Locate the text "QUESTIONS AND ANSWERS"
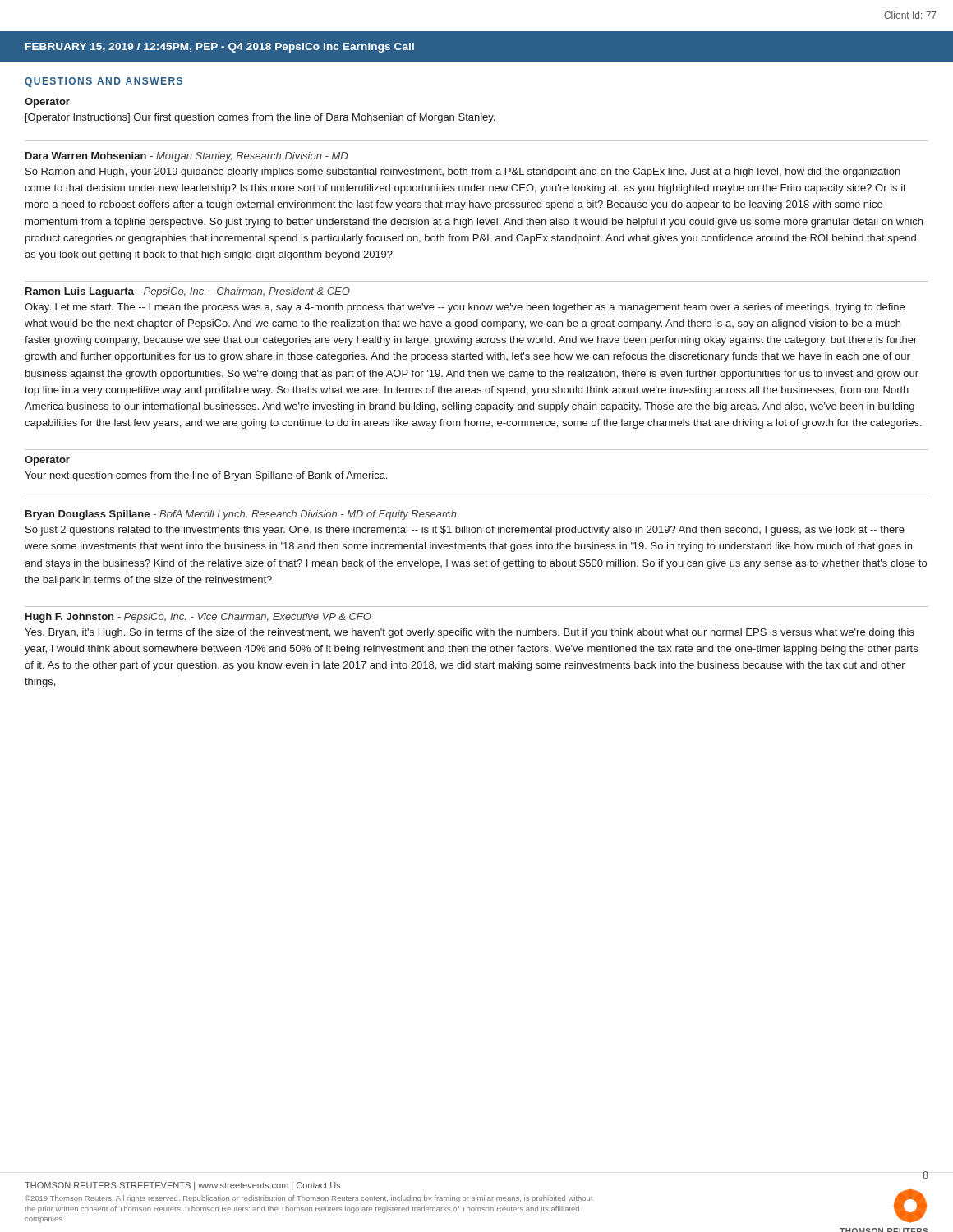The width and height of the screenshot is (953, 1232). tap(104, 81)
